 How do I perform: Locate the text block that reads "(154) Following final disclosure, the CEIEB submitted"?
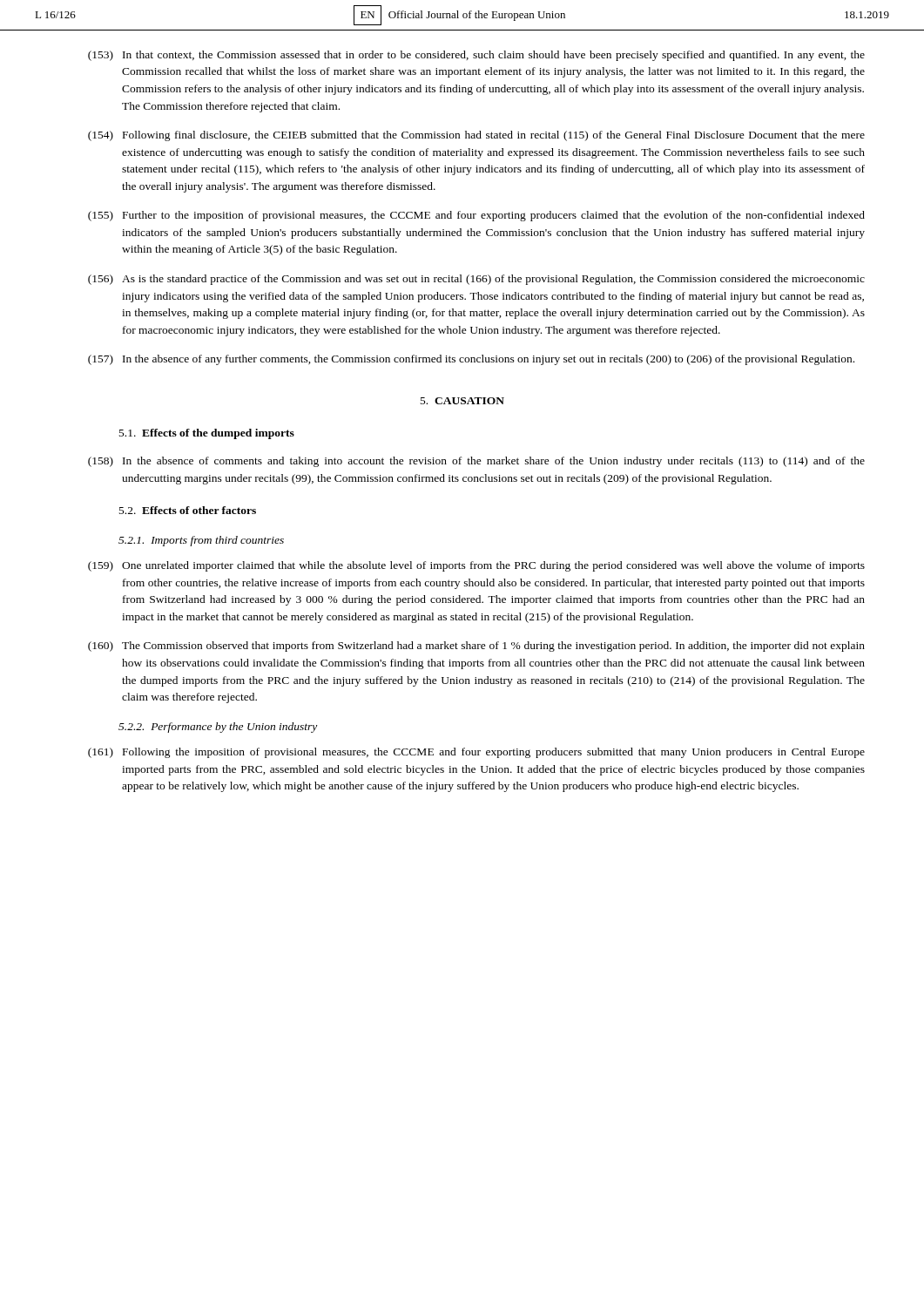coord(462,160)
